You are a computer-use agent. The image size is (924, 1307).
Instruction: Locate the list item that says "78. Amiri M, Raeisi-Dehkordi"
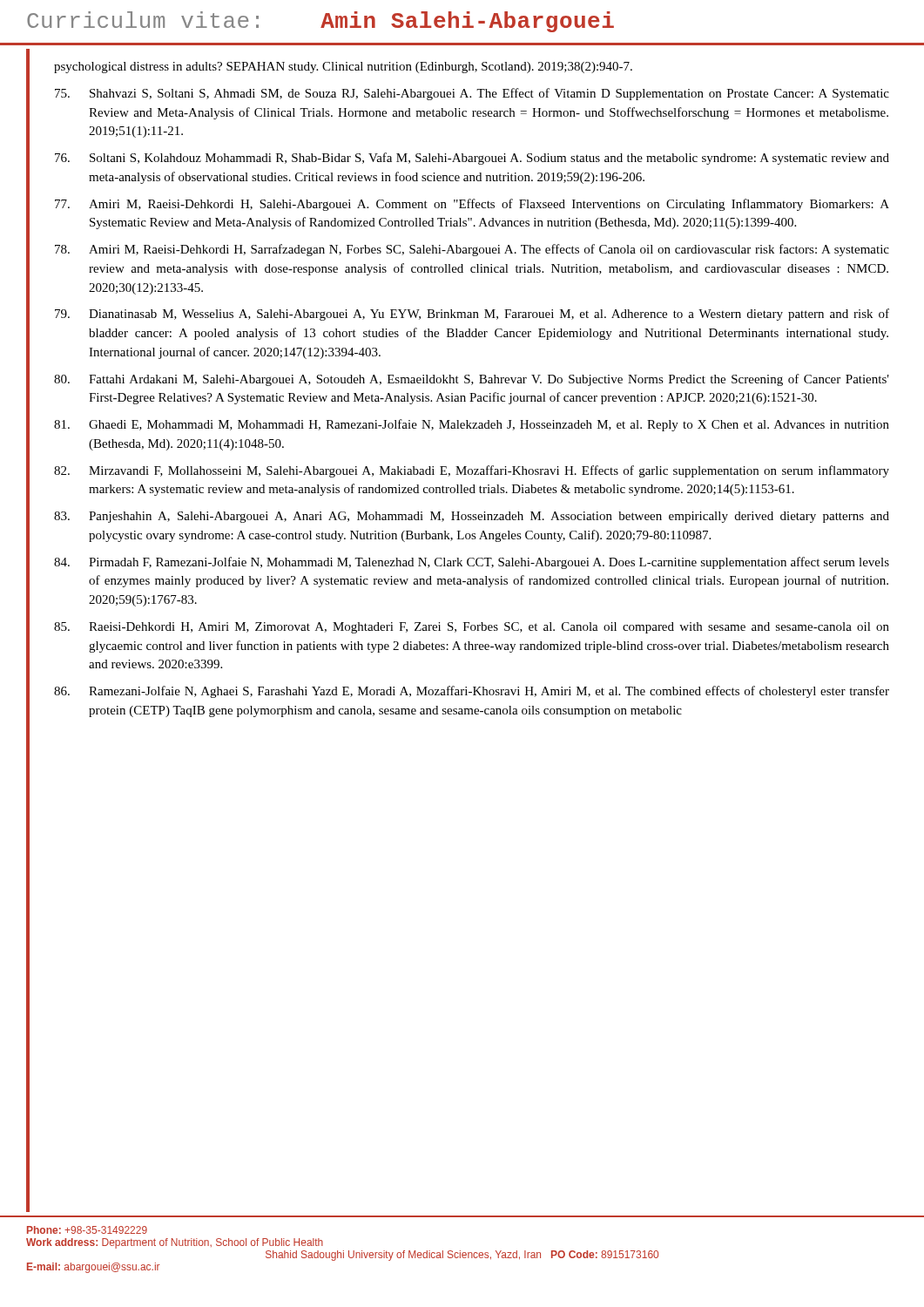(x=472, y=269)
